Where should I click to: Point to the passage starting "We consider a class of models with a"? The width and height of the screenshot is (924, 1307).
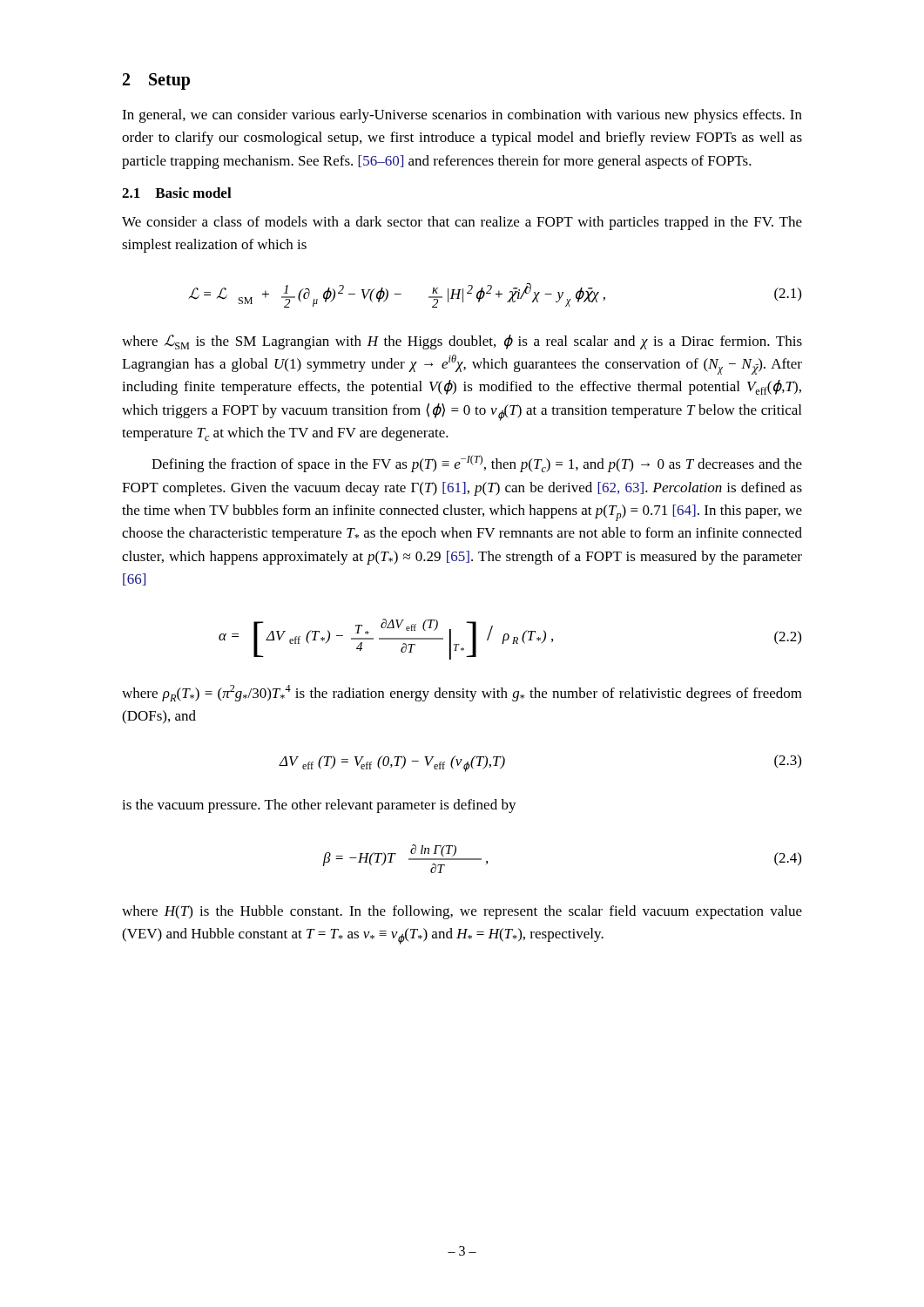tap(462, 234)
